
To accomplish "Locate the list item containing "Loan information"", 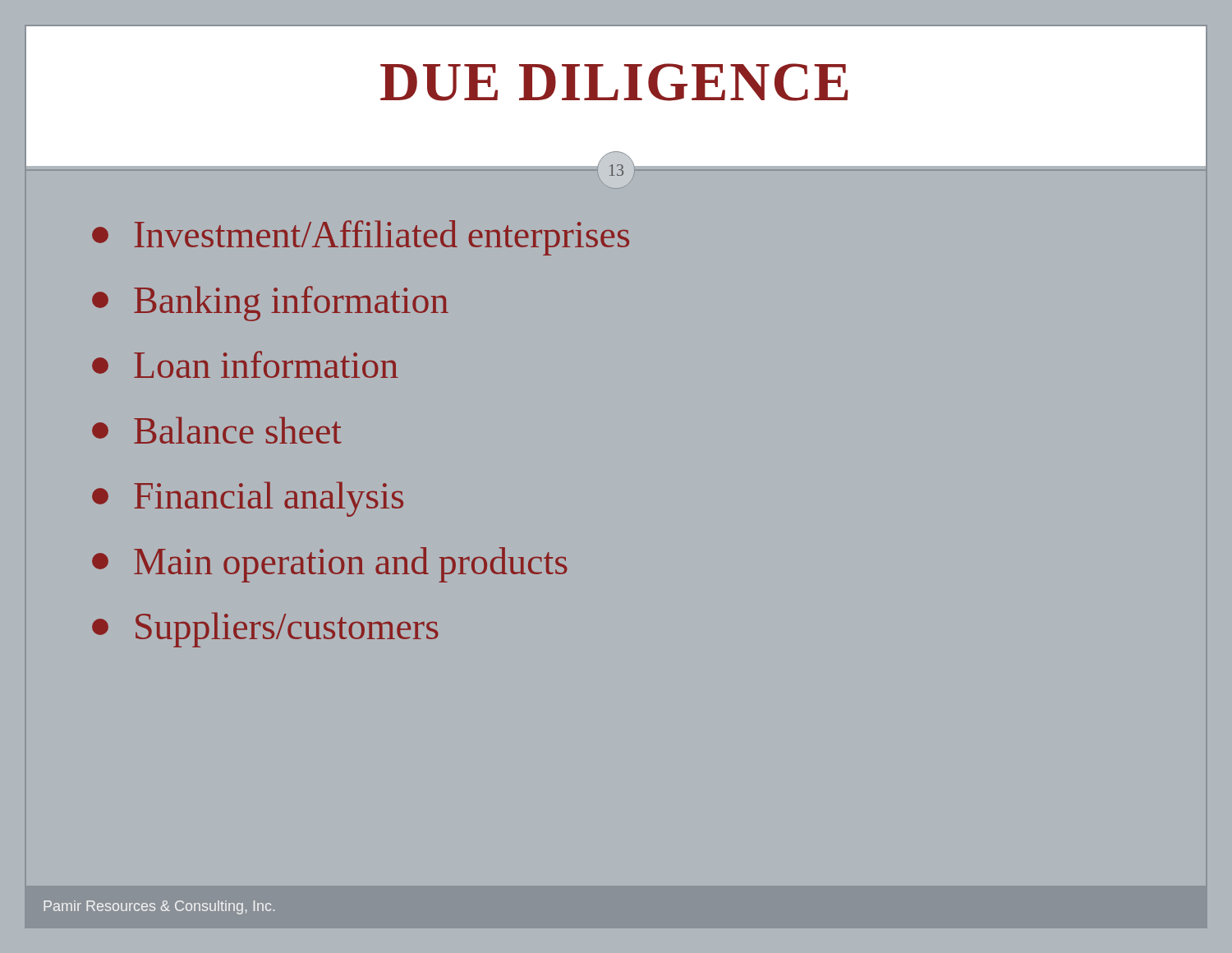I will pos(245,365).
